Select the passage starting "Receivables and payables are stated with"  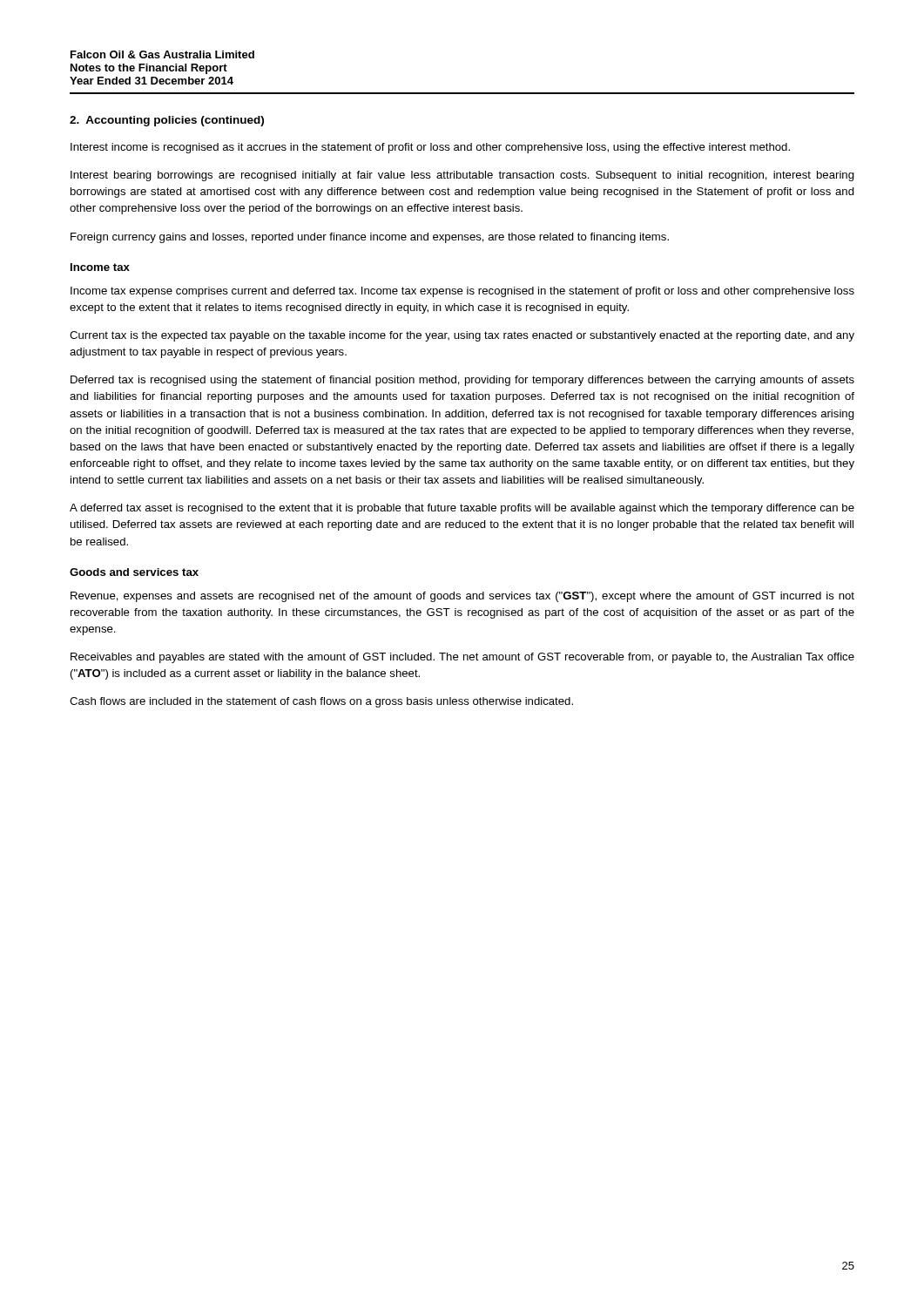462,665
